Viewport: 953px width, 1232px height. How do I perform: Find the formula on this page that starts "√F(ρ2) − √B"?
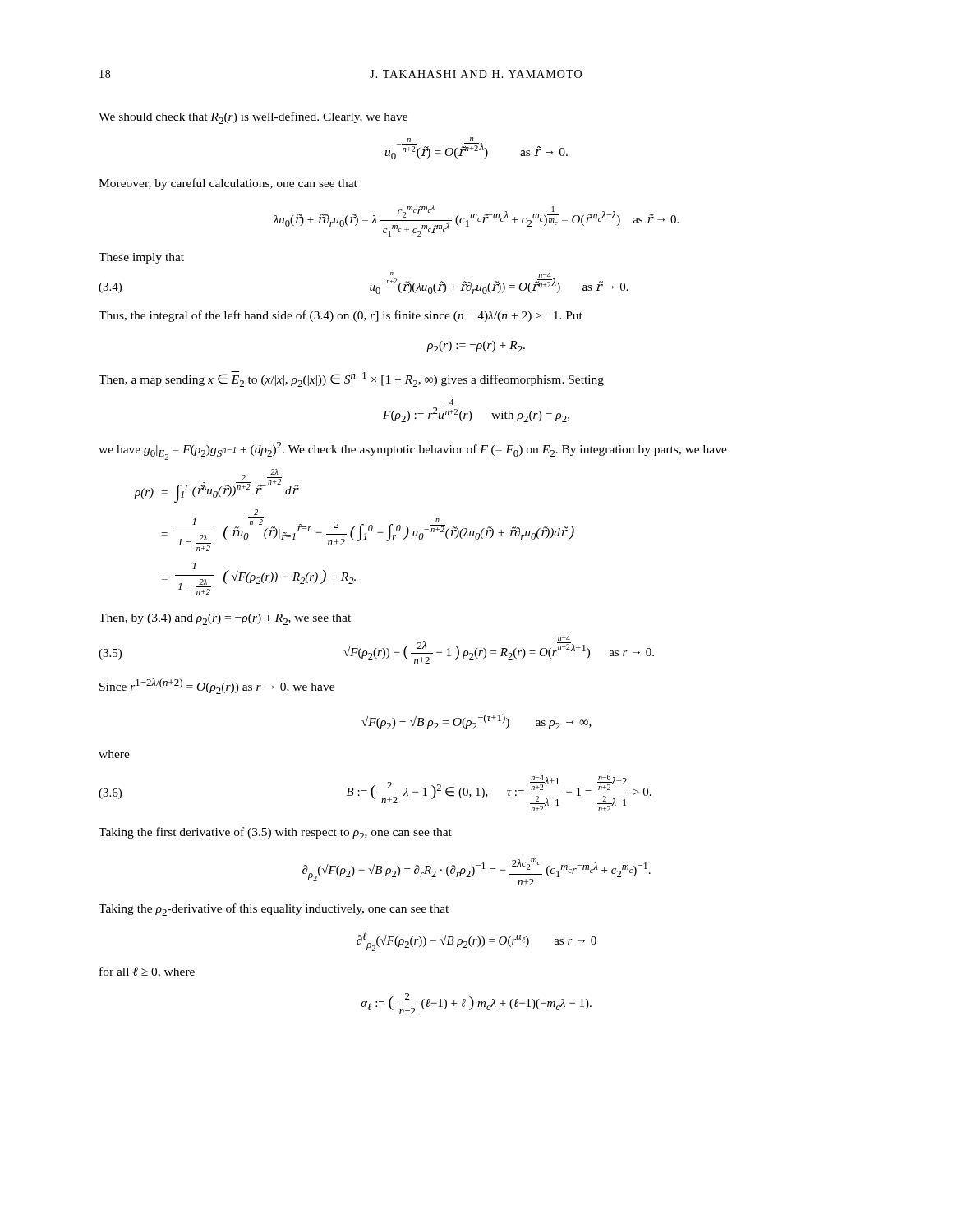(x=476, y=721)
